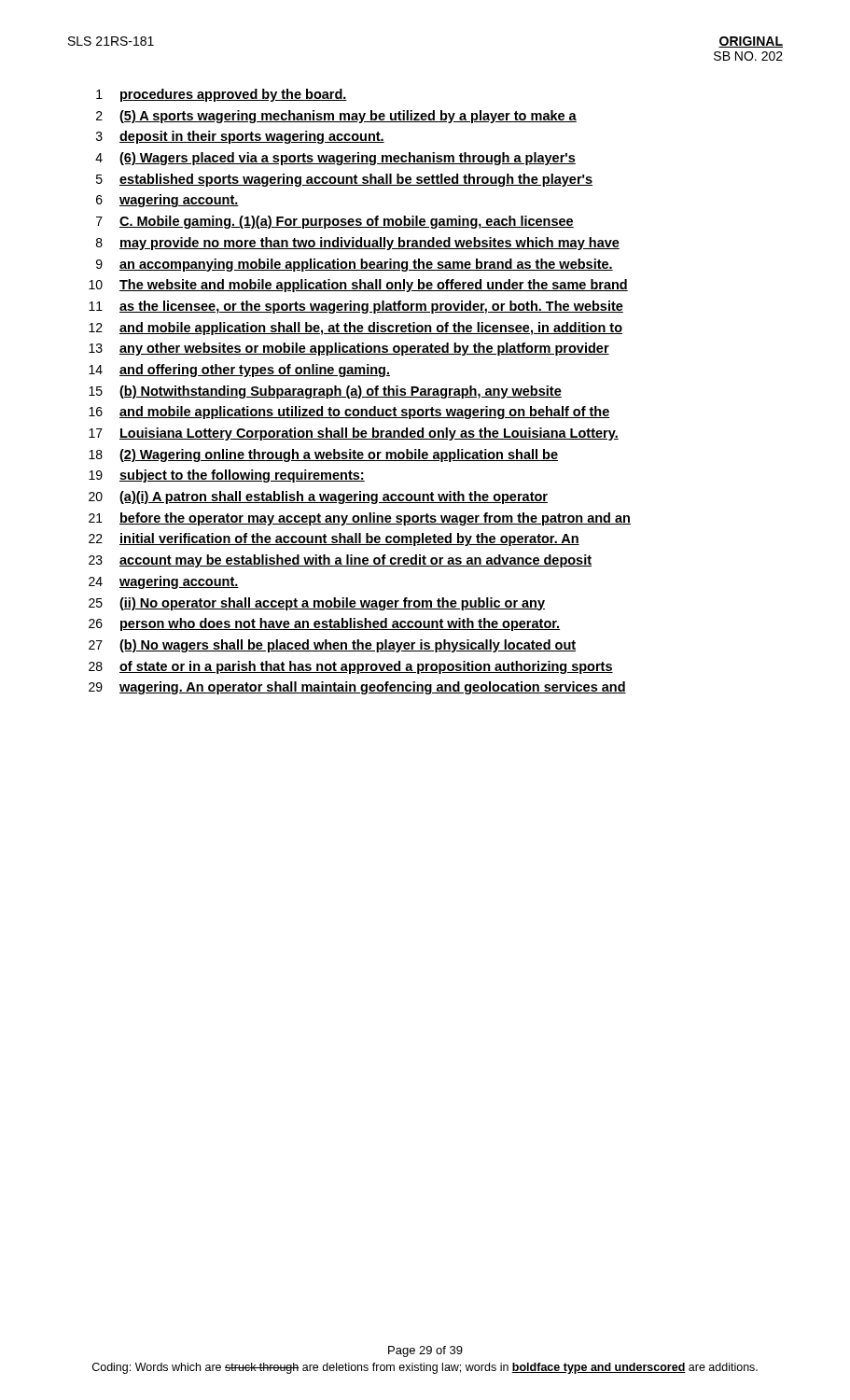
Task: Find the block on this page that starts "8 may provide no"
Action: click(425, 243)
